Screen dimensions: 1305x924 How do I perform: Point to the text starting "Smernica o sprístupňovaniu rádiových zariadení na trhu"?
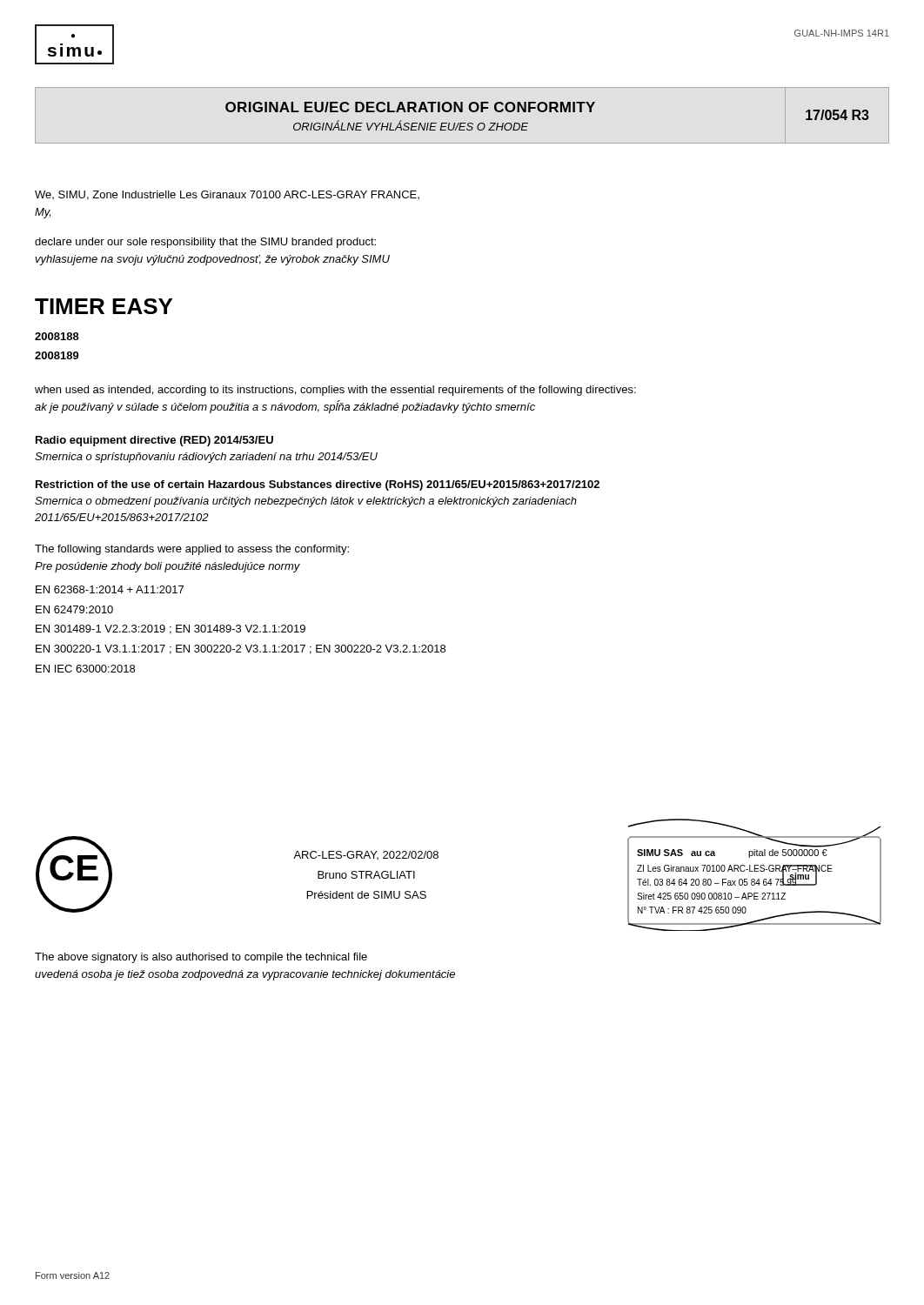click(206, 456)
